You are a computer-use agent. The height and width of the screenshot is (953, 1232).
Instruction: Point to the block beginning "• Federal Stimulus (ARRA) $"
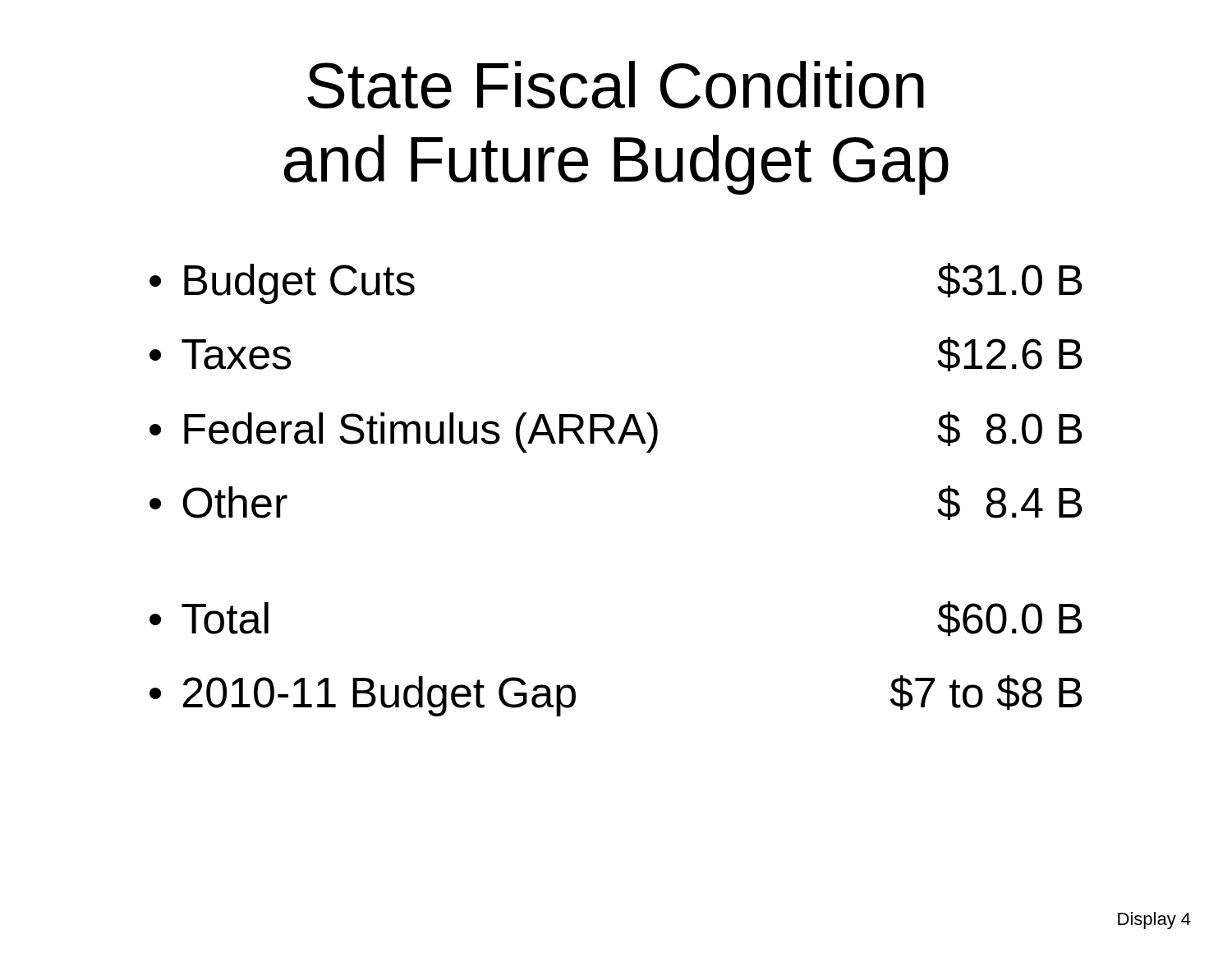coord(616,429)
